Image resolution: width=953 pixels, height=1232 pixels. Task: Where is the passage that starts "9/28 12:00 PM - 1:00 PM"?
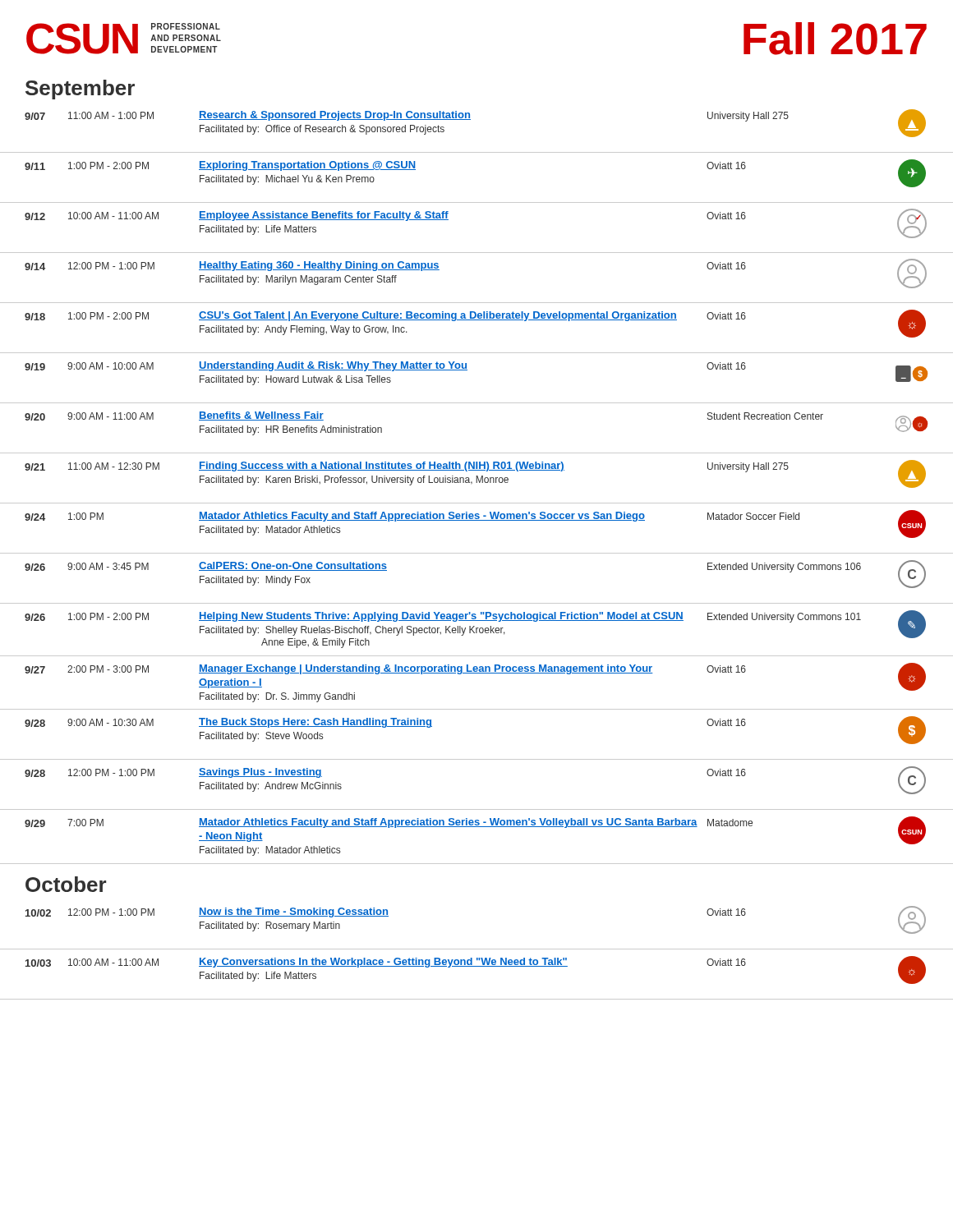coord(85,776)
